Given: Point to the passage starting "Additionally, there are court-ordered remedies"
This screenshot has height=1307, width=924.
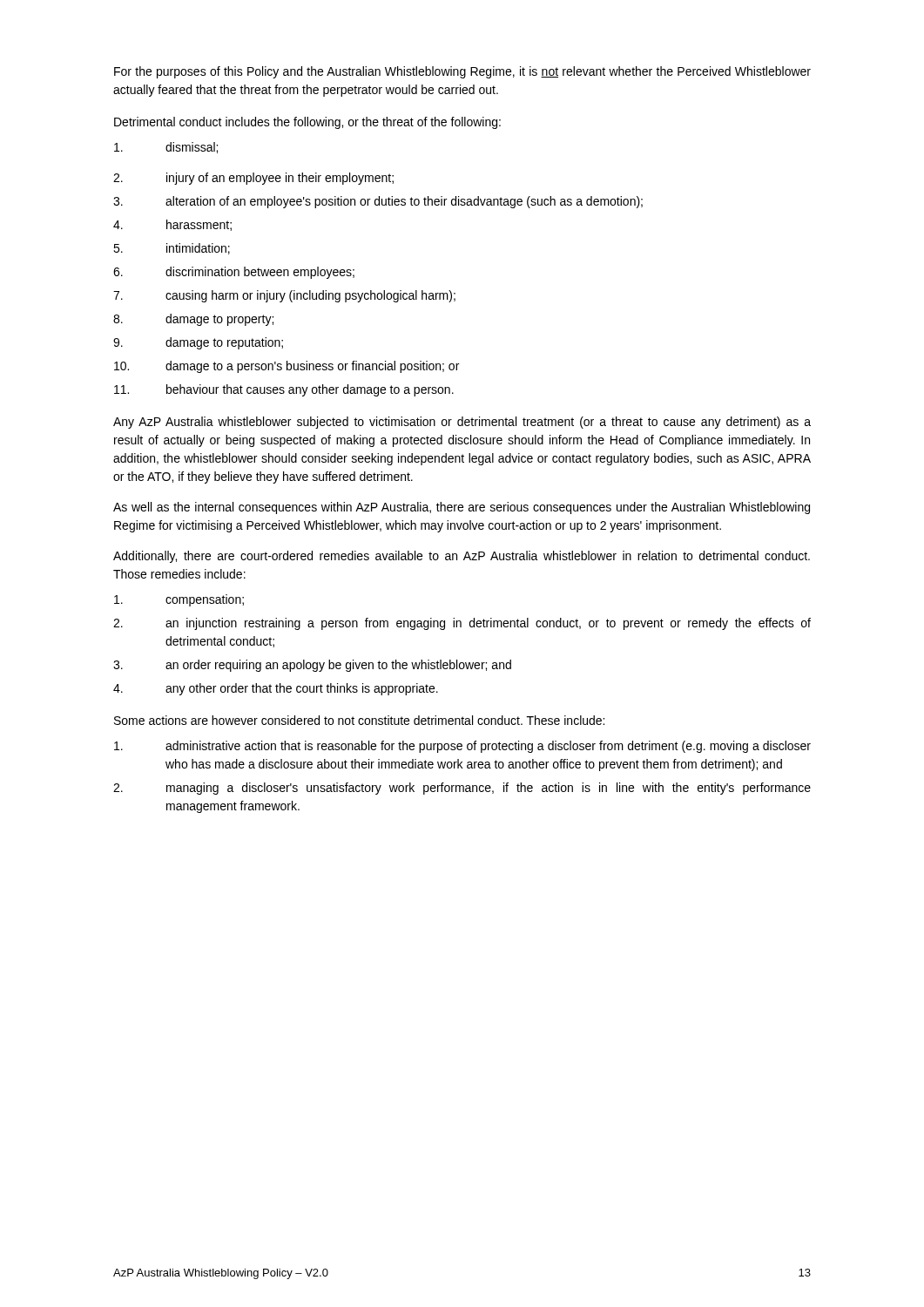Looking at the screenshot, I should (462, 566).
